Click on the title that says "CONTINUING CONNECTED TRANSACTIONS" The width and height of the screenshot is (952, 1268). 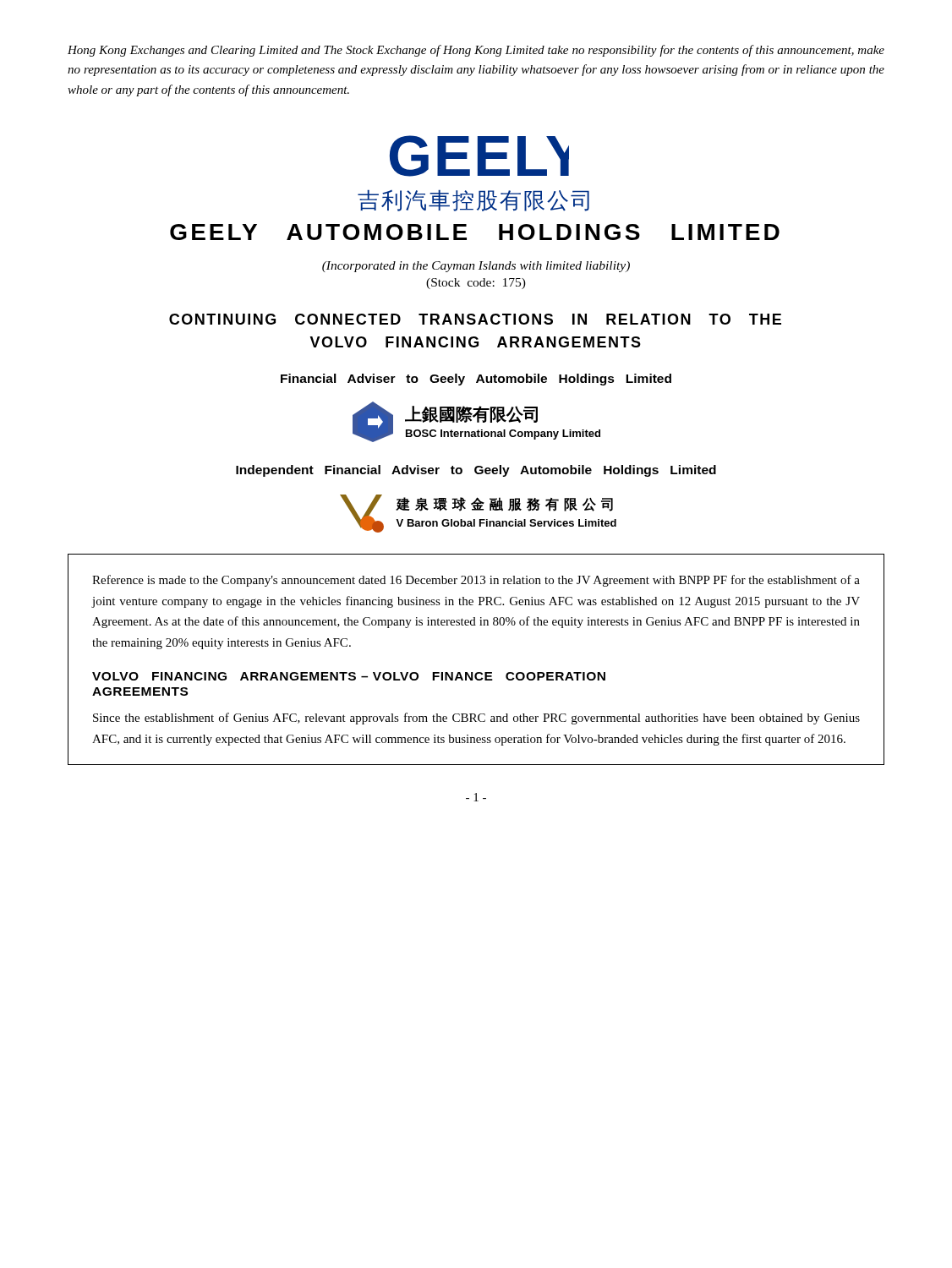pyautogui.click(x=476, y=331)
